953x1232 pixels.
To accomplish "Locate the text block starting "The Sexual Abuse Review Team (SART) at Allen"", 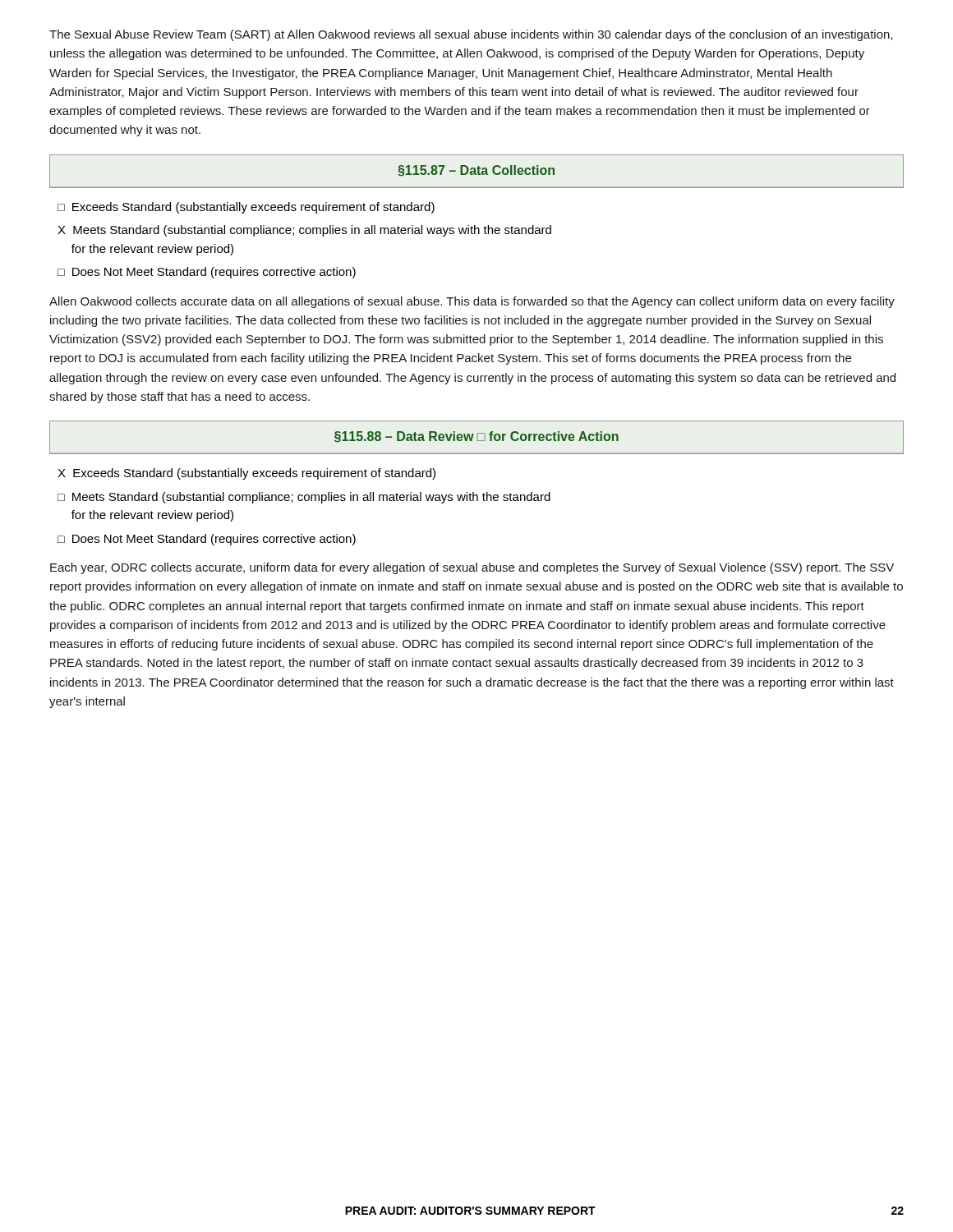I will tap(471, 82).
